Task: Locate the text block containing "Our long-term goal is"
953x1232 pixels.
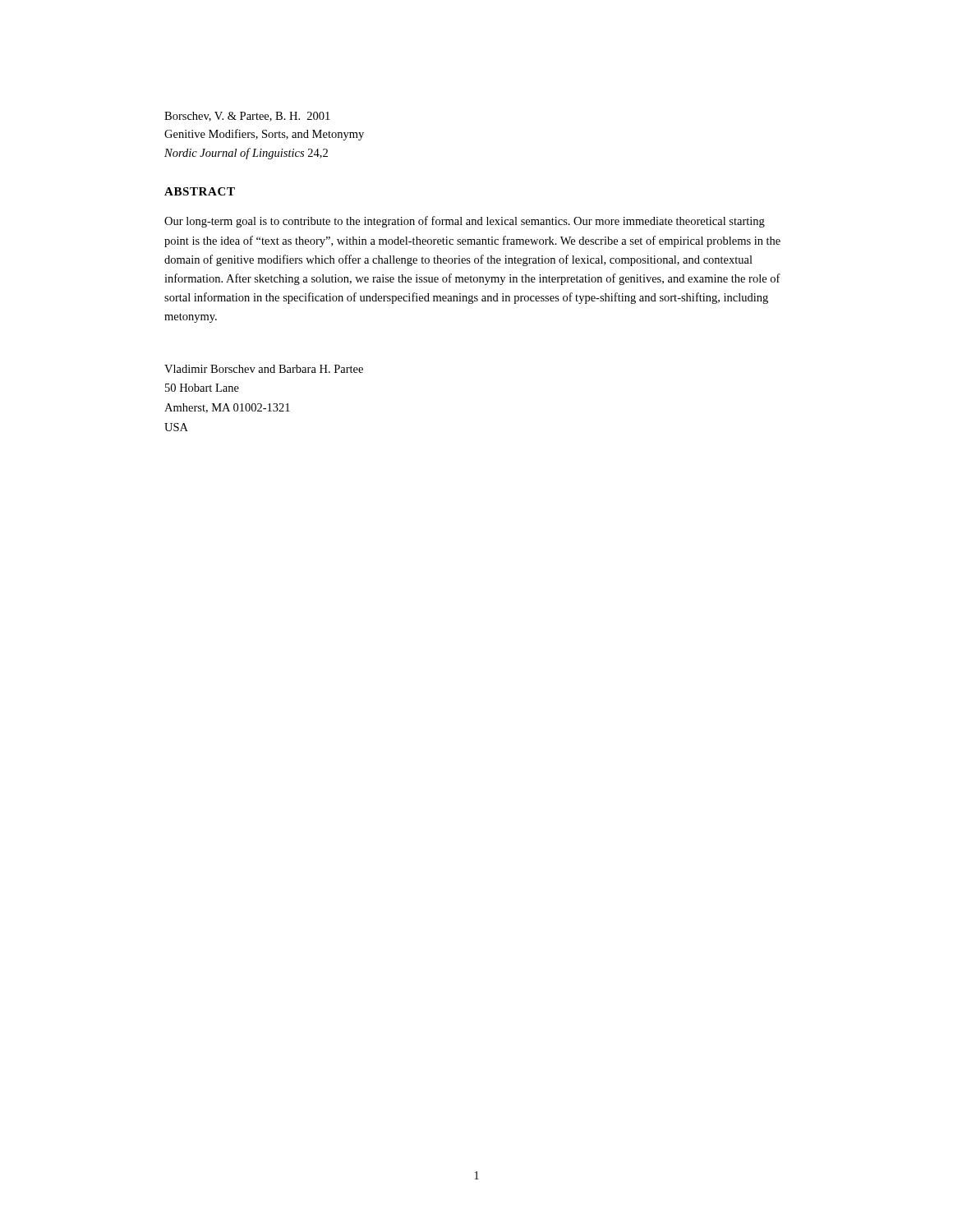Action: tap(472, 269)
